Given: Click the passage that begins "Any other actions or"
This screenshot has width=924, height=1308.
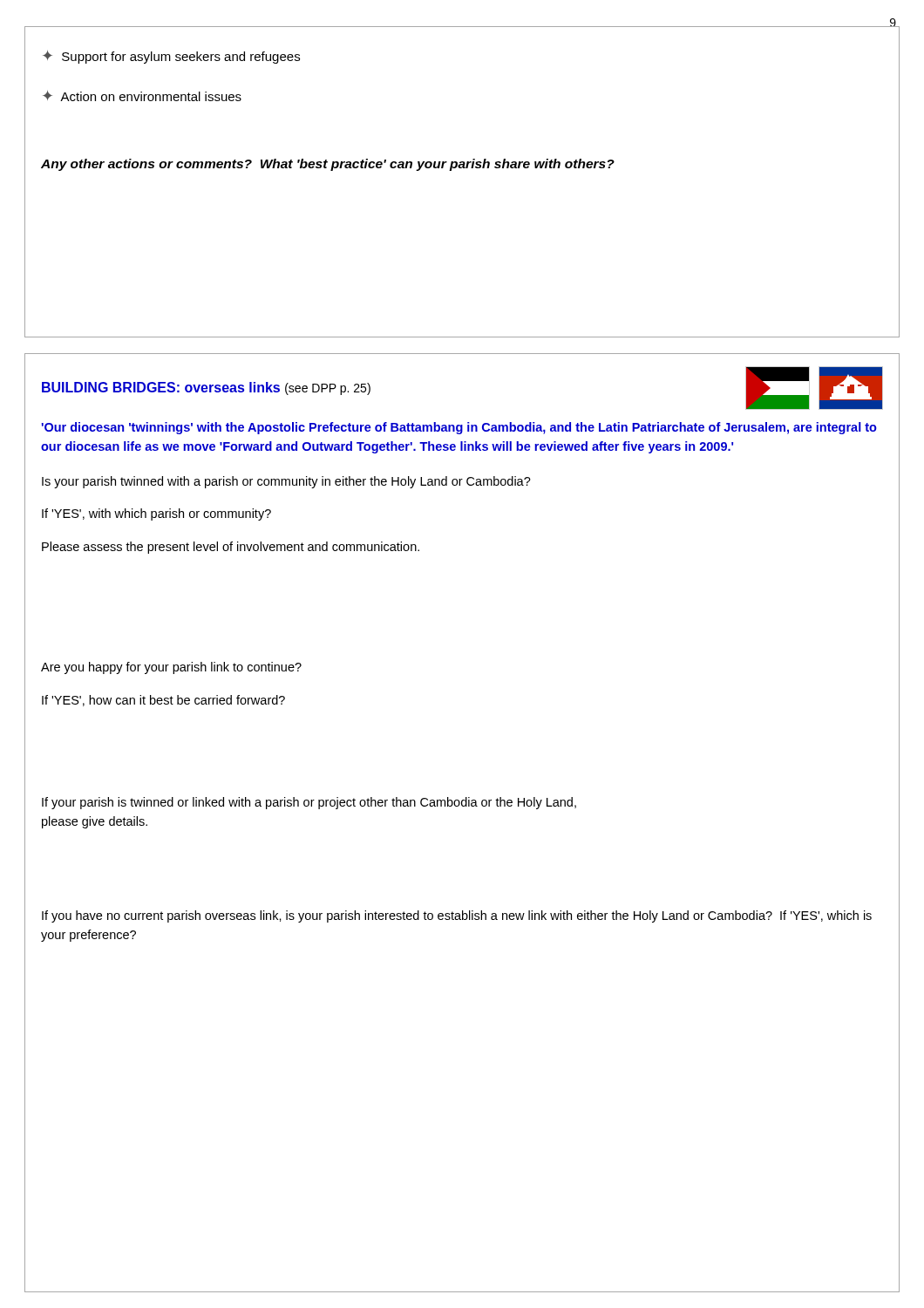Looking at the screenshot, I should [x=328, y=164].
